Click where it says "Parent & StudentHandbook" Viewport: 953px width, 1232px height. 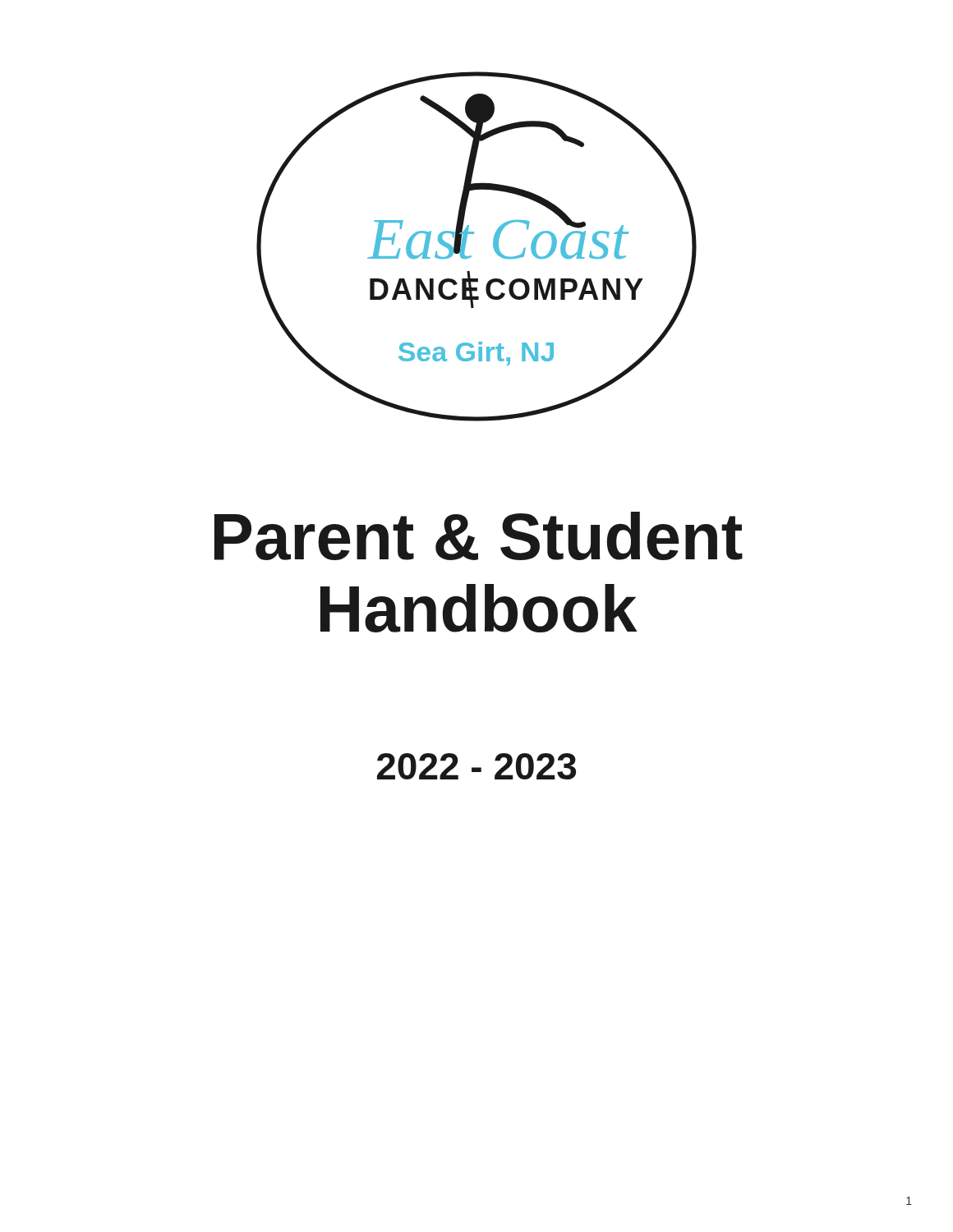[x=476, y=573]
